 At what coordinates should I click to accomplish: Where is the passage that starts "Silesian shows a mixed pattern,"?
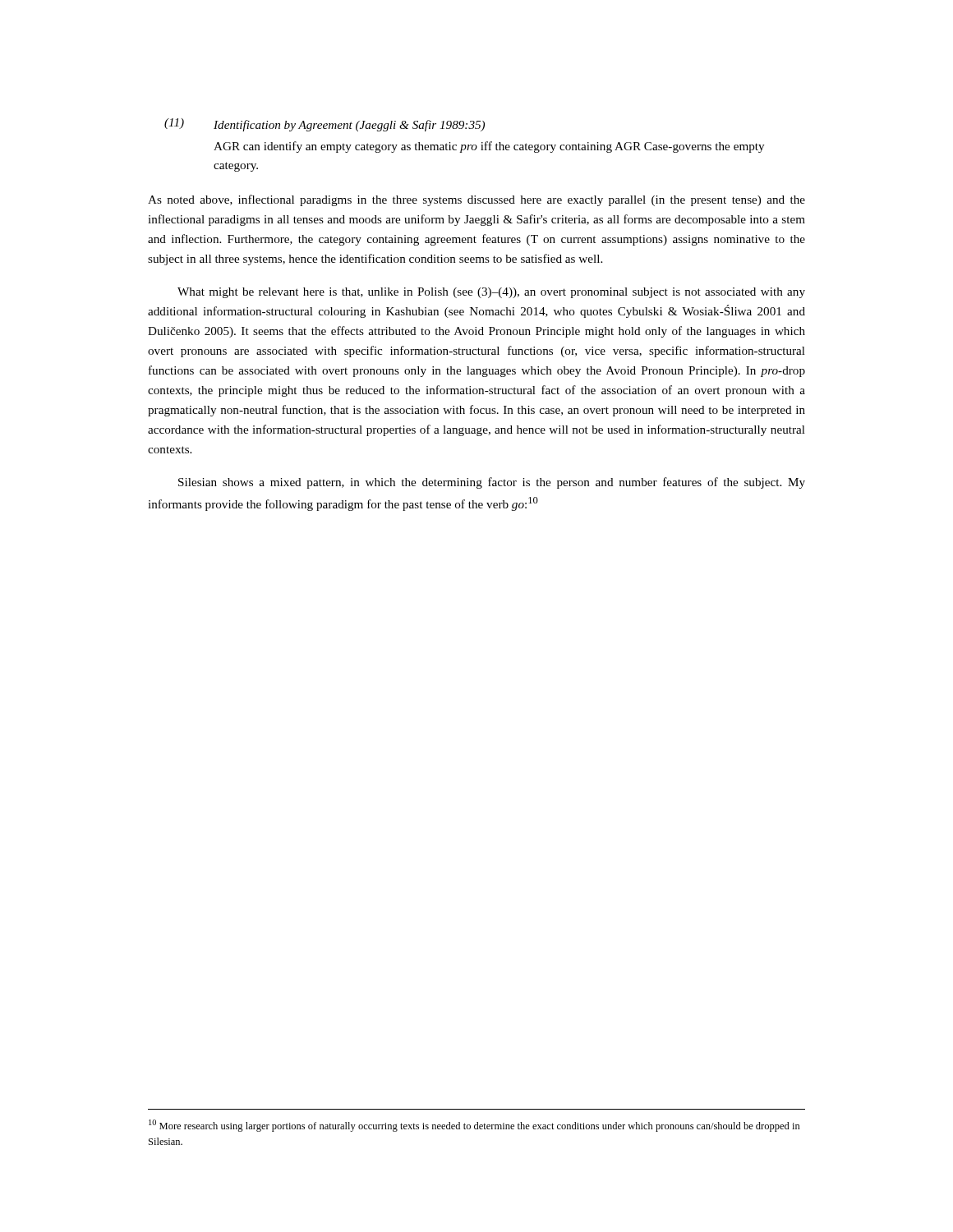[476, 493]
